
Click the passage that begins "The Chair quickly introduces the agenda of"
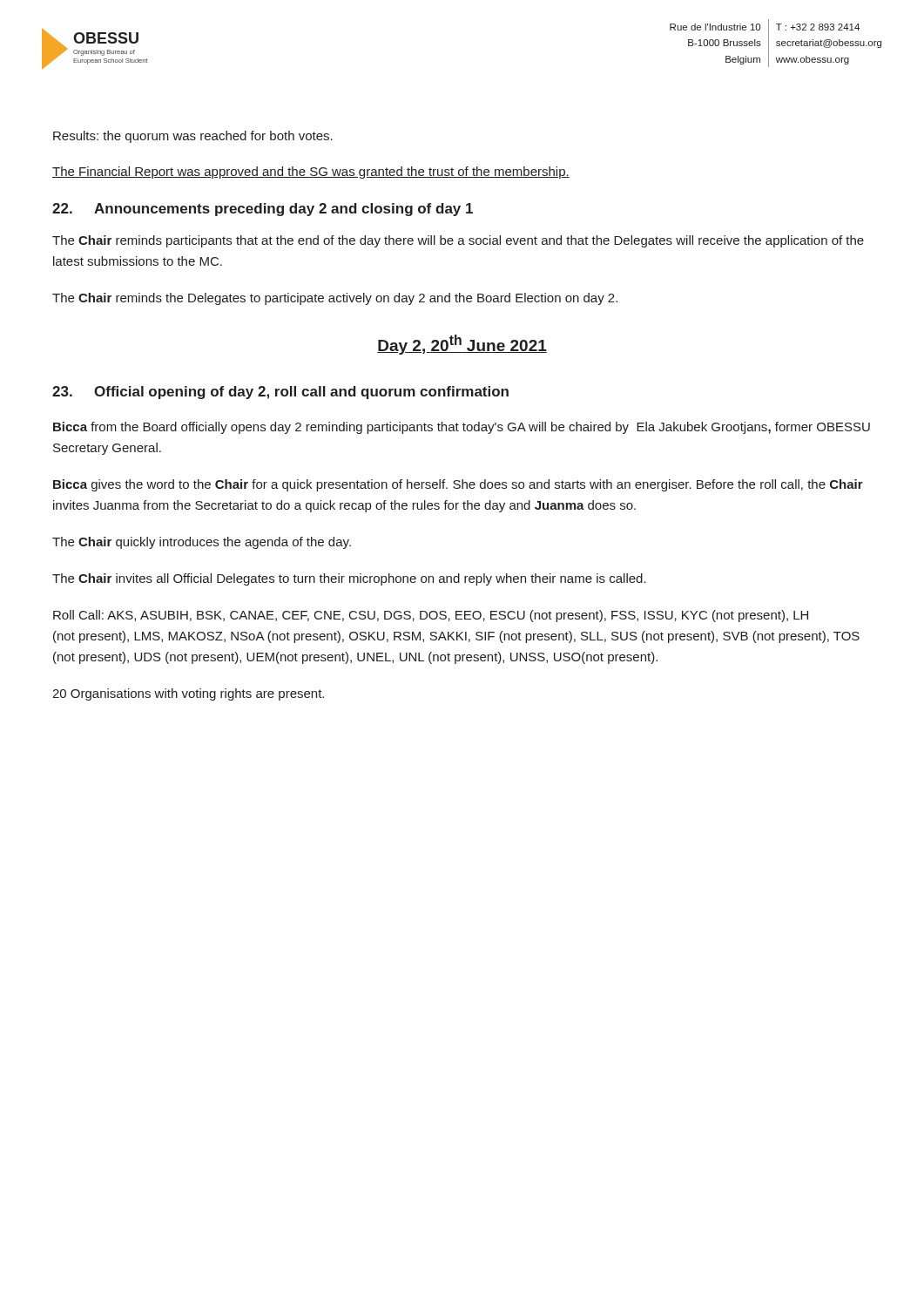tap(202, 542)
